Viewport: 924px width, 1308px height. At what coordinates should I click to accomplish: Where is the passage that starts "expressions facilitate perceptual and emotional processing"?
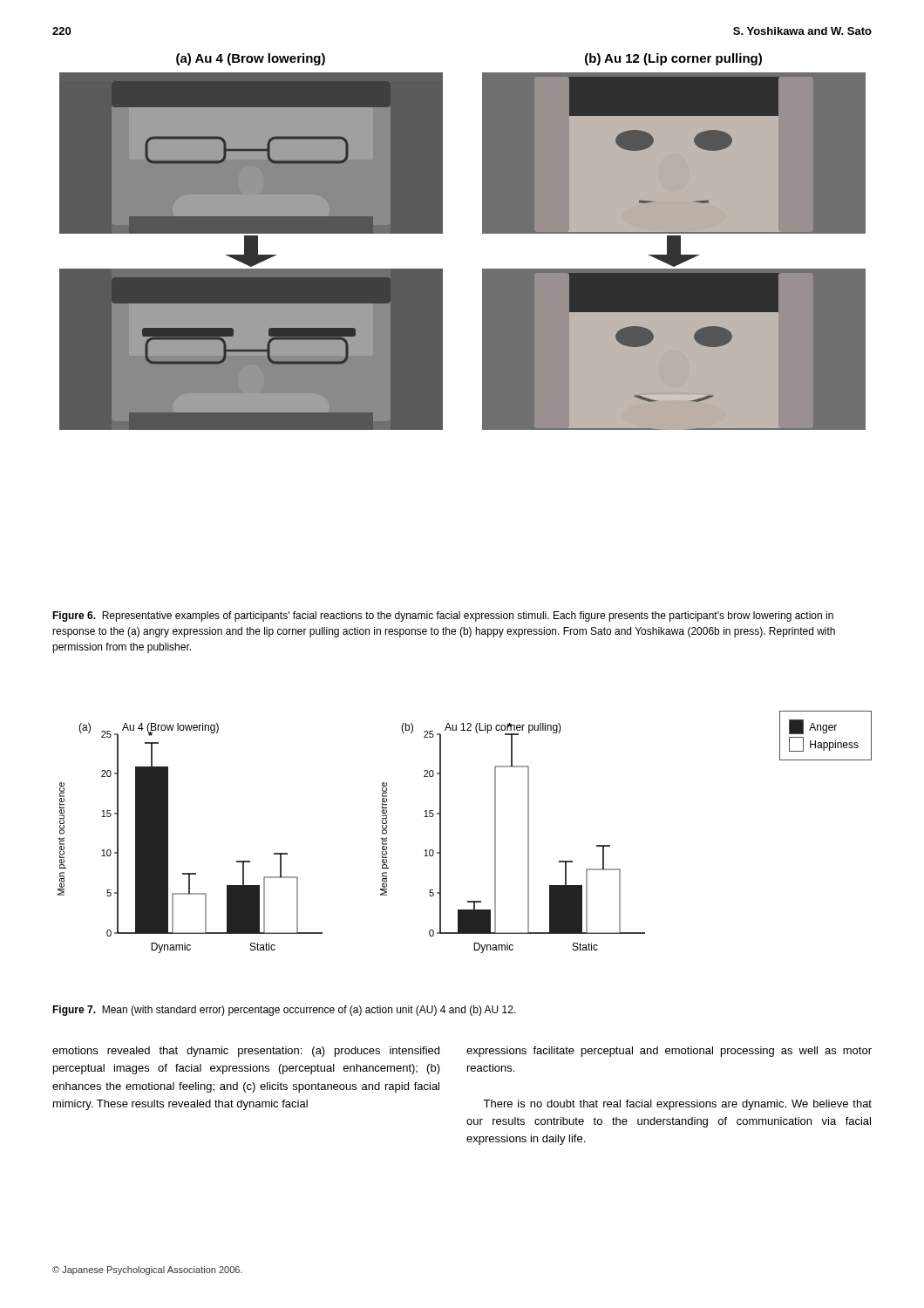[x=669, y=1095]
